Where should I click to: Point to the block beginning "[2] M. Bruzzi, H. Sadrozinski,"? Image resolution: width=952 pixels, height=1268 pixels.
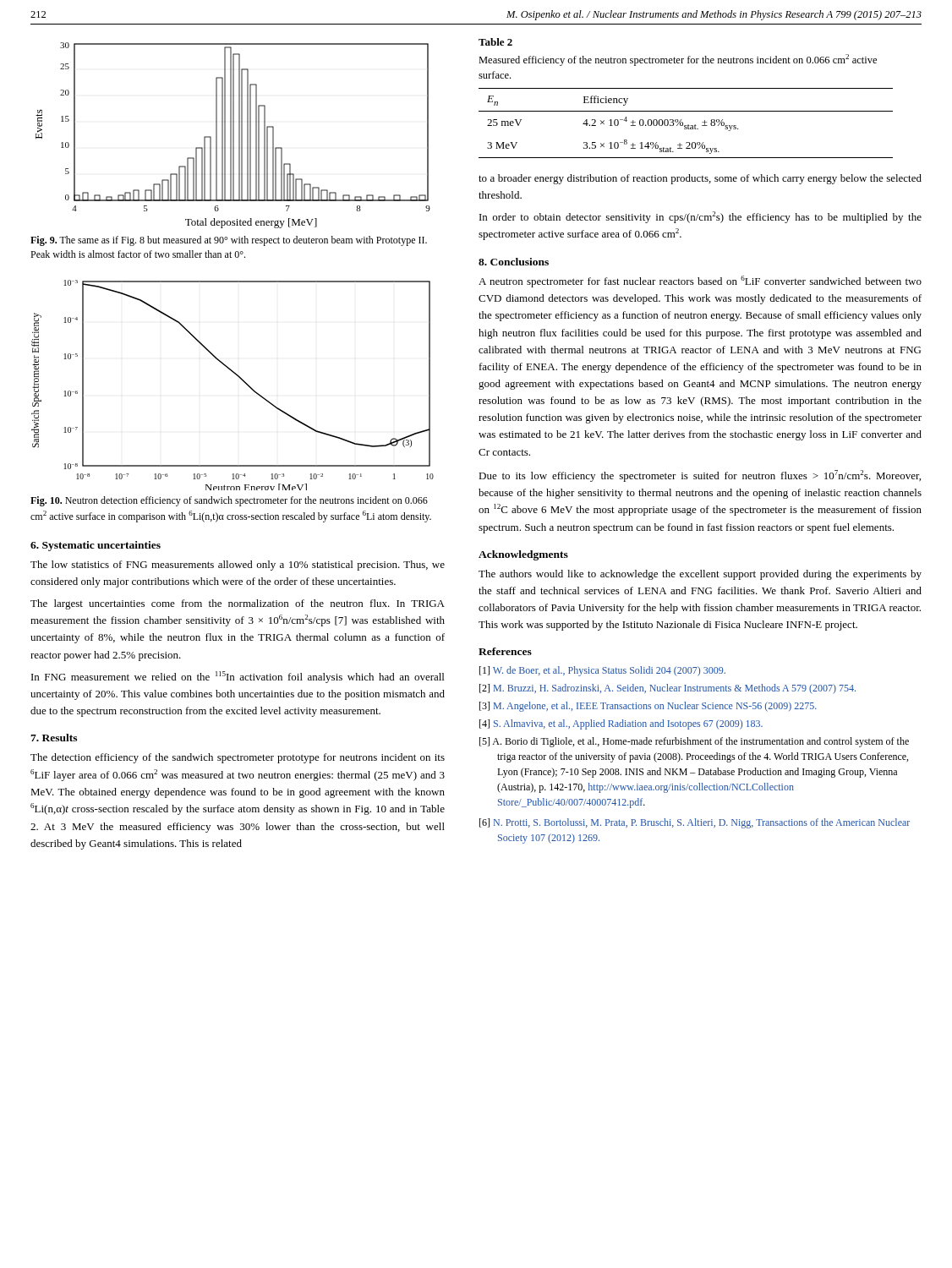(667, 688)
